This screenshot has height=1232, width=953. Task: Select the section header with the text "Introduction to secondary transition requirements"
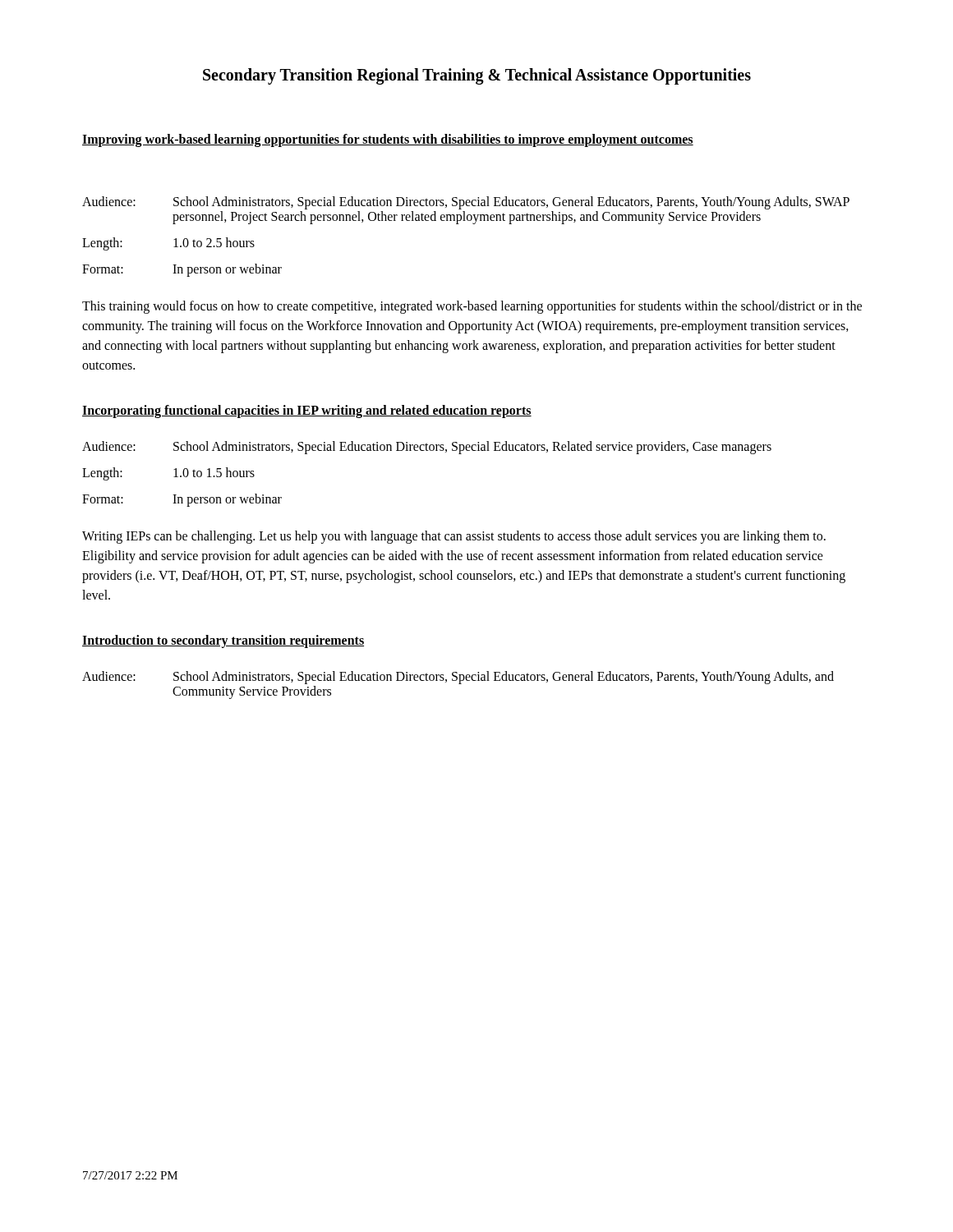point(223,640)
